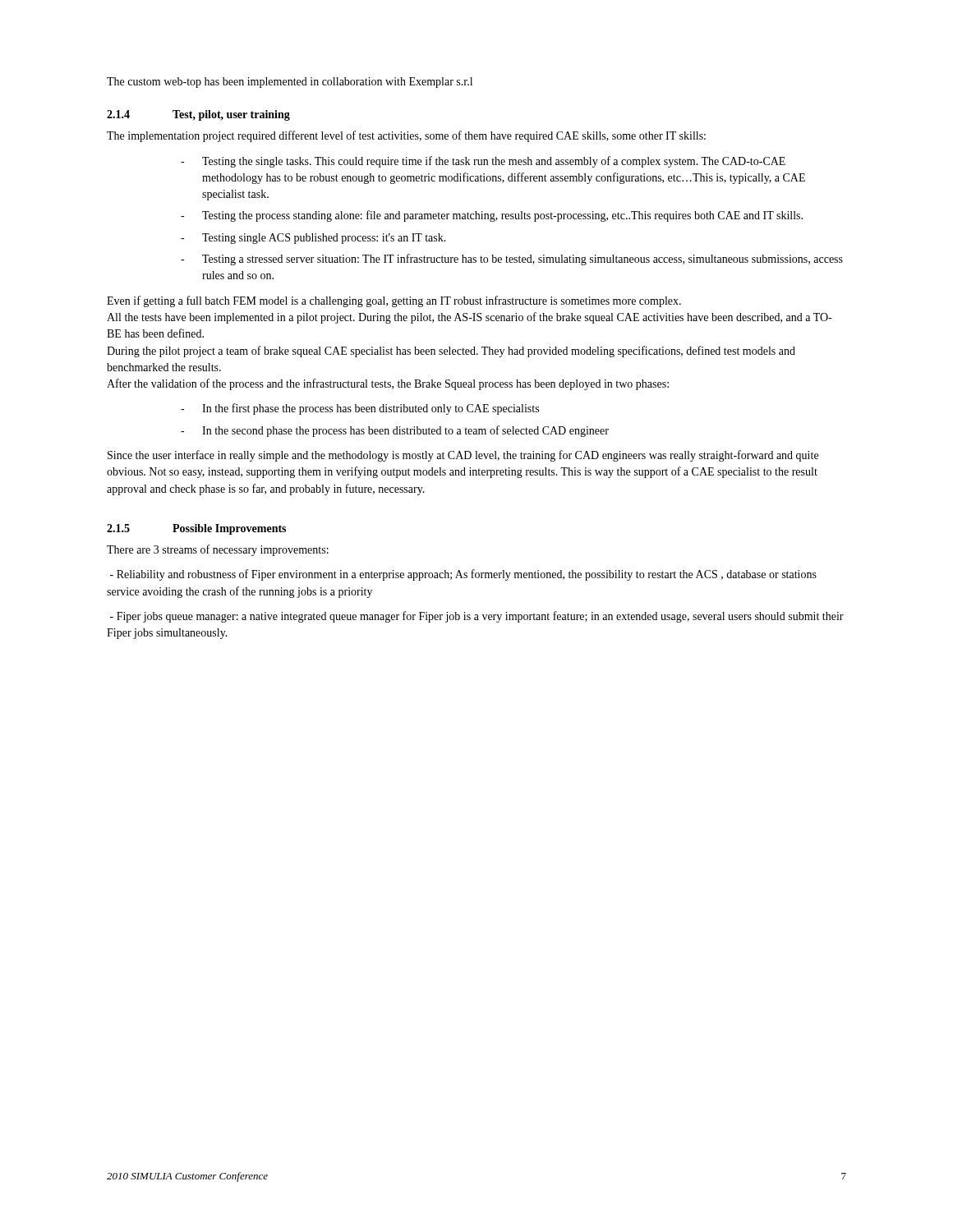Locate the text "2.1.4 Test, pilot, user training"
This screenshot has width=953, height=1232.
point(198,115)
